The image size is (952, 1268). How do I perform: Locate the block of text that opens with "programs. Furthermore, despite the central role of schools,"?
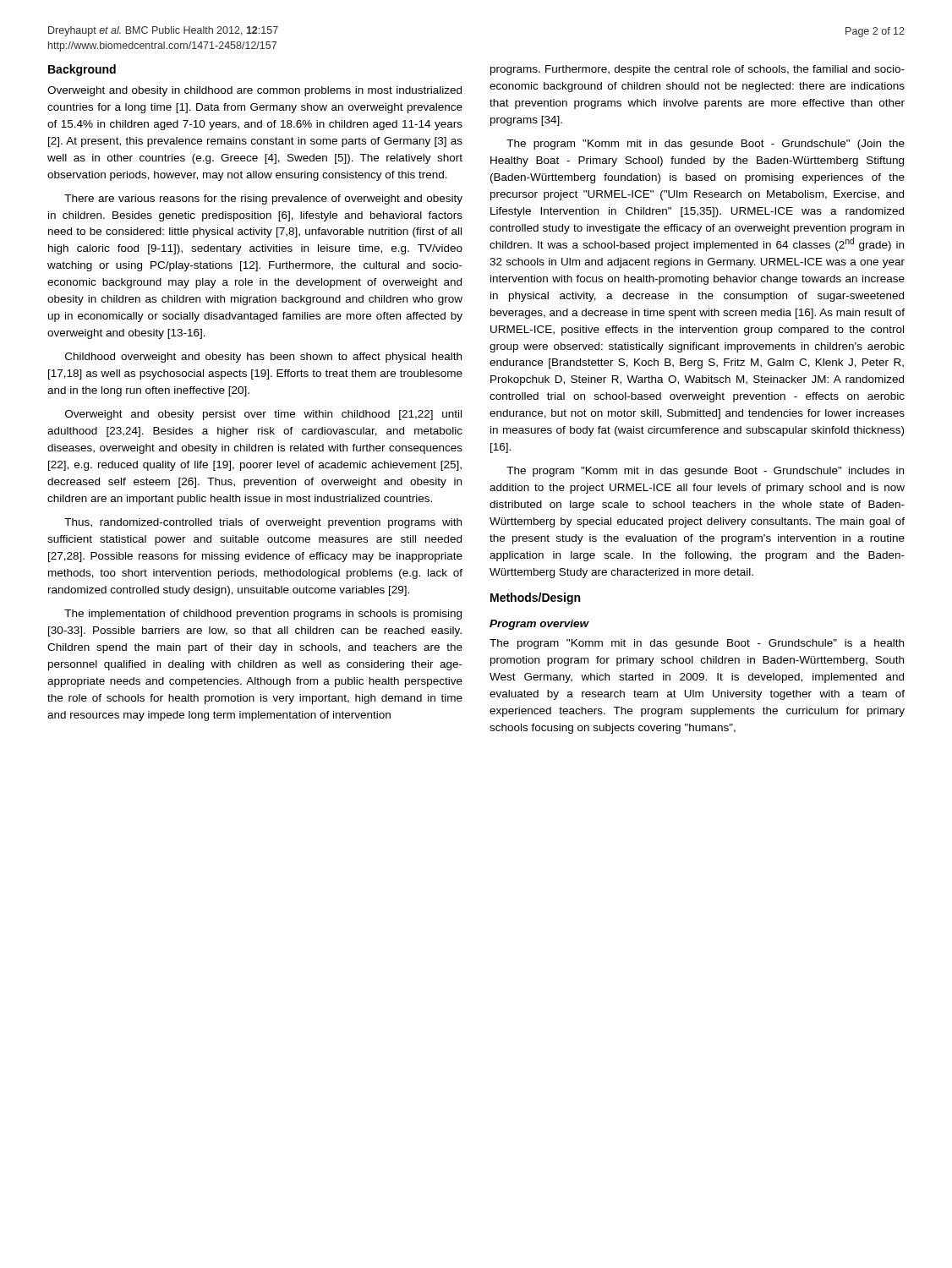point(697,95)
